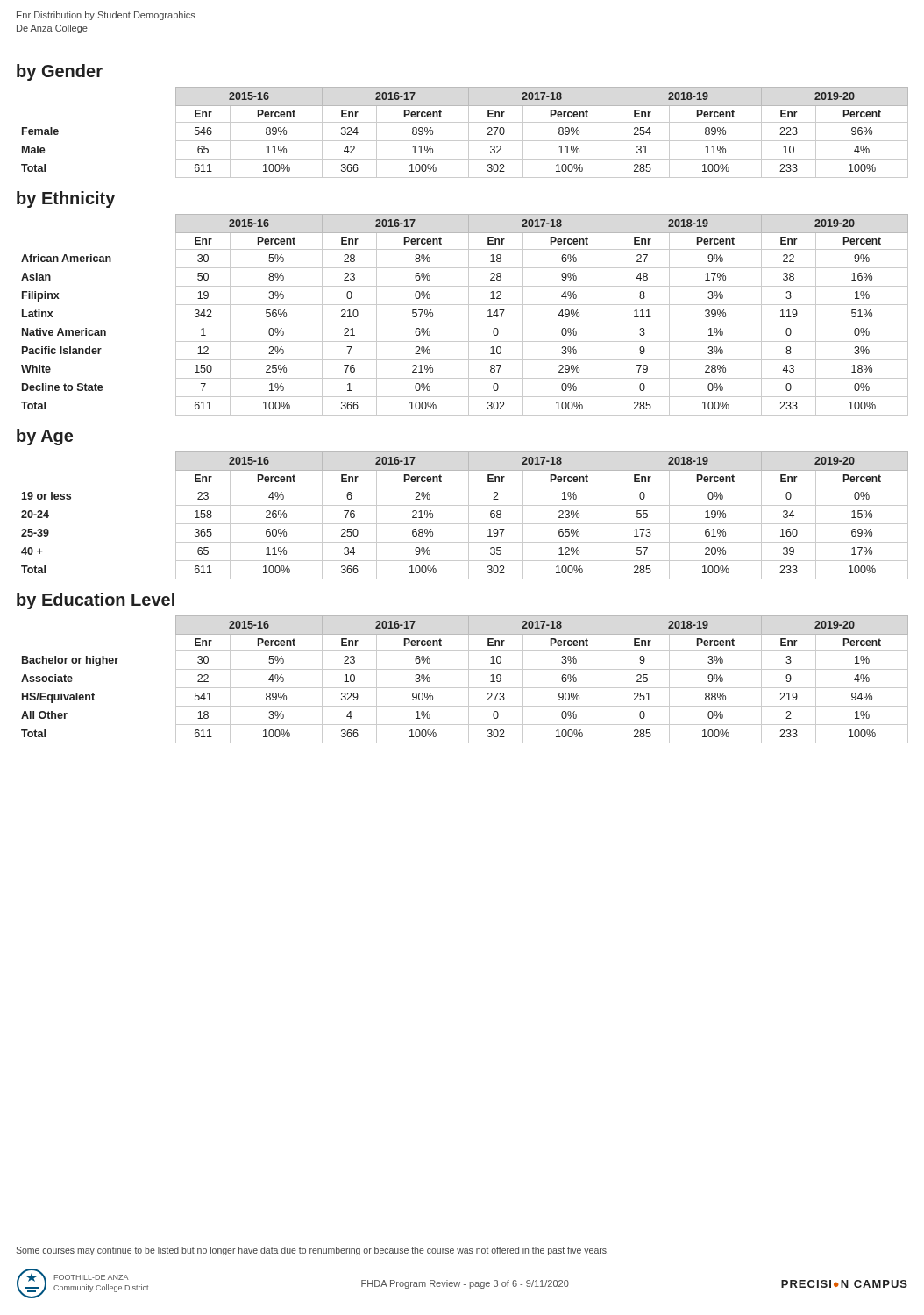This screenshot has width=924, height=1315.
Task: Select the table that reads "40 +"
Action: pyautogui.click(x=462, y=515)
